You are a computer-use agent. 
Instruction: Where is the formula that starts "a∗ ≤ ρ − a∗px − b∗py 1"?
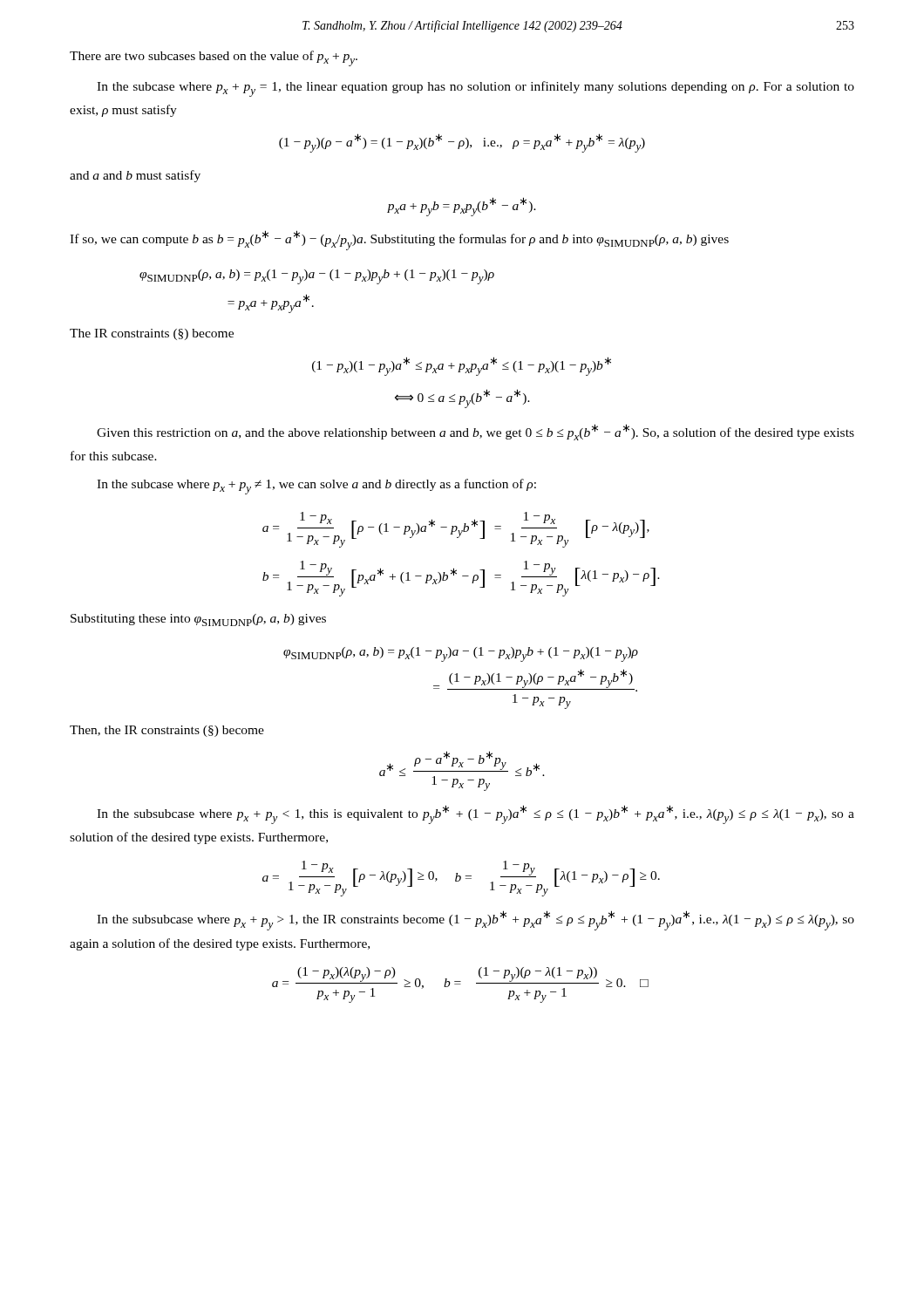(x=462, y=770)
